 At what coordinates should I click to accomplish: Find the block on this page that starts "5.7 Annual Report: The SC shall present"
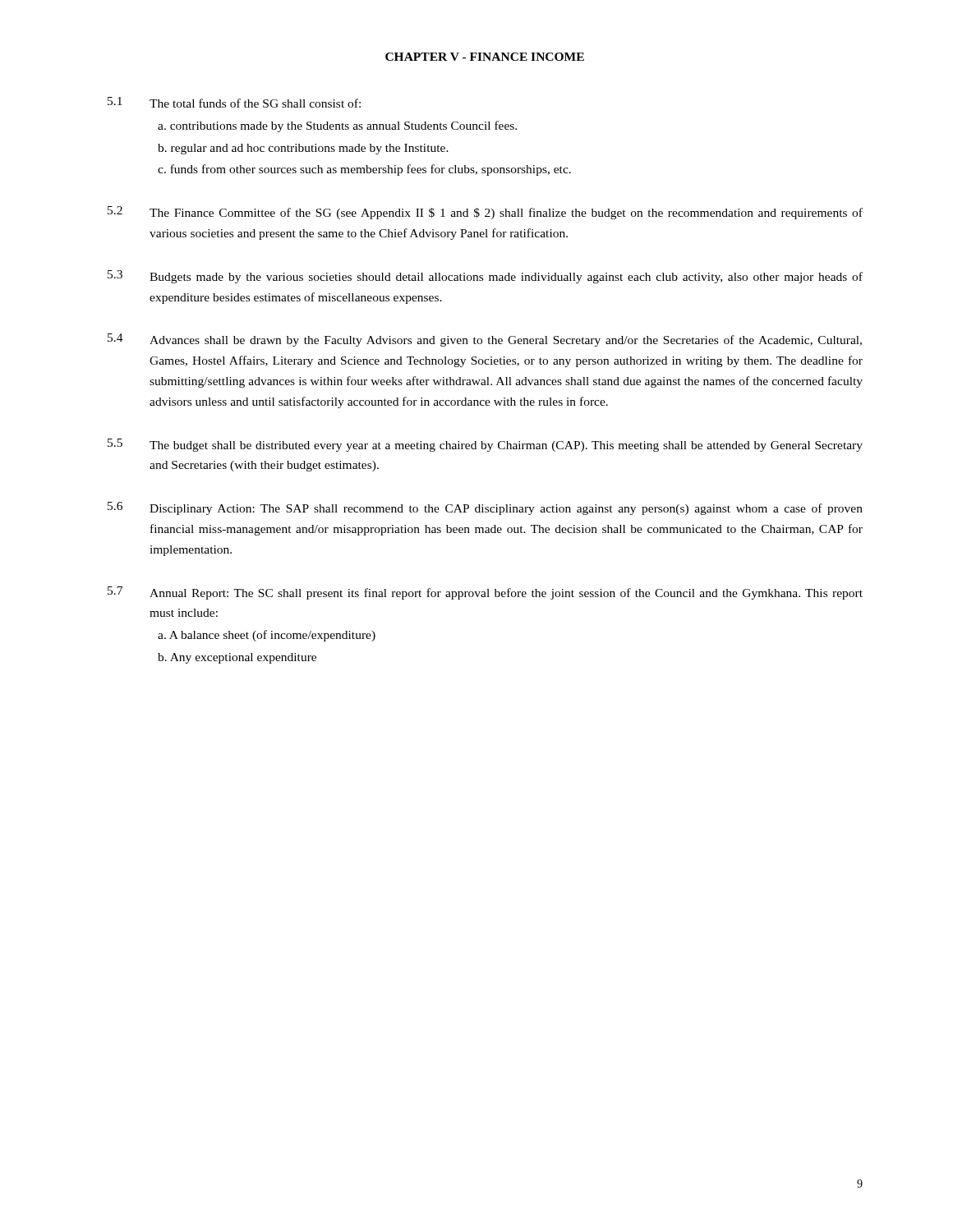point(485,593)
